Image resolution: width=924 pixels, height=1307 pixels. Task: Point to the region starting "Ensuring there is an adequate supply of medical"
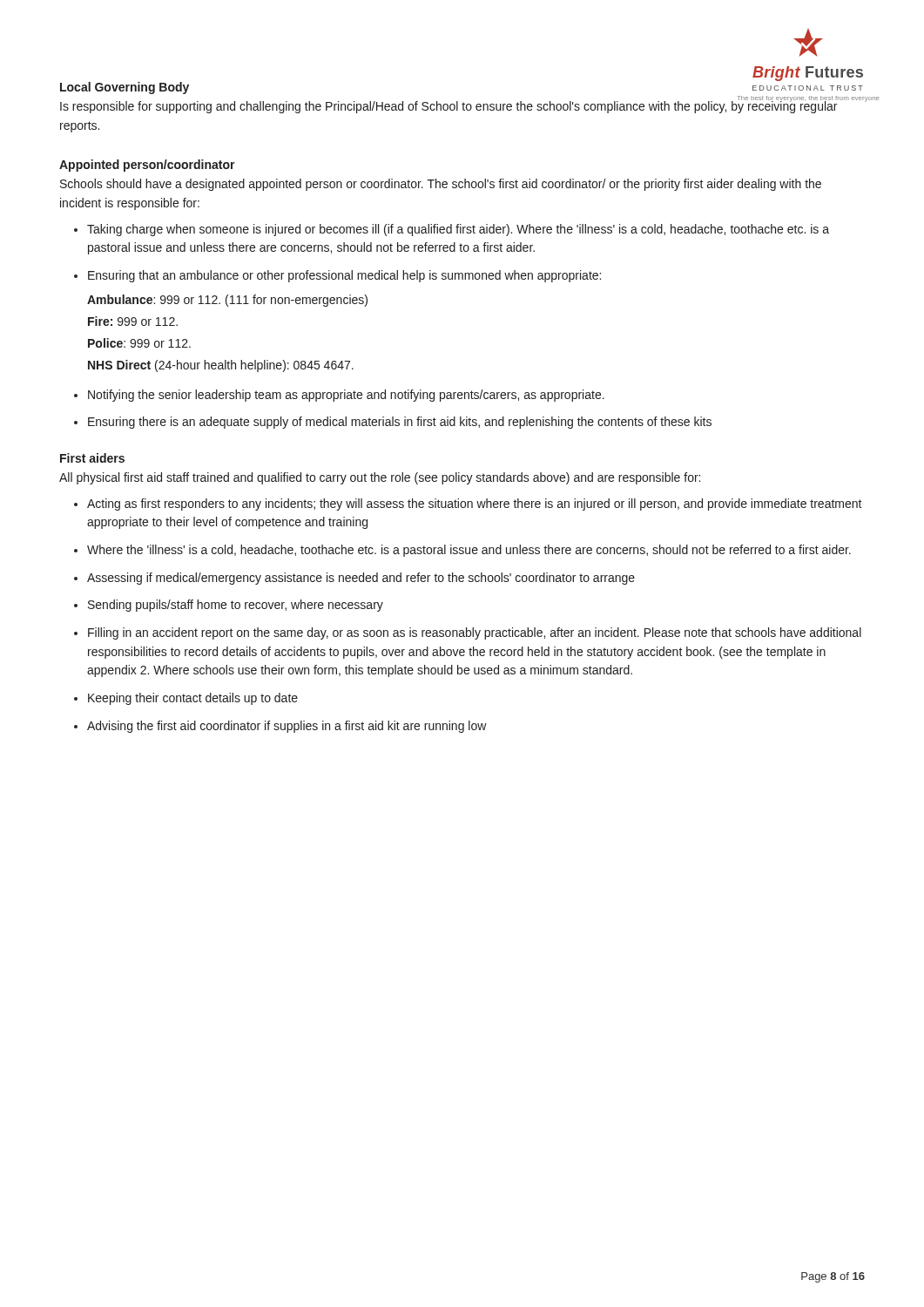click(400, 422)
